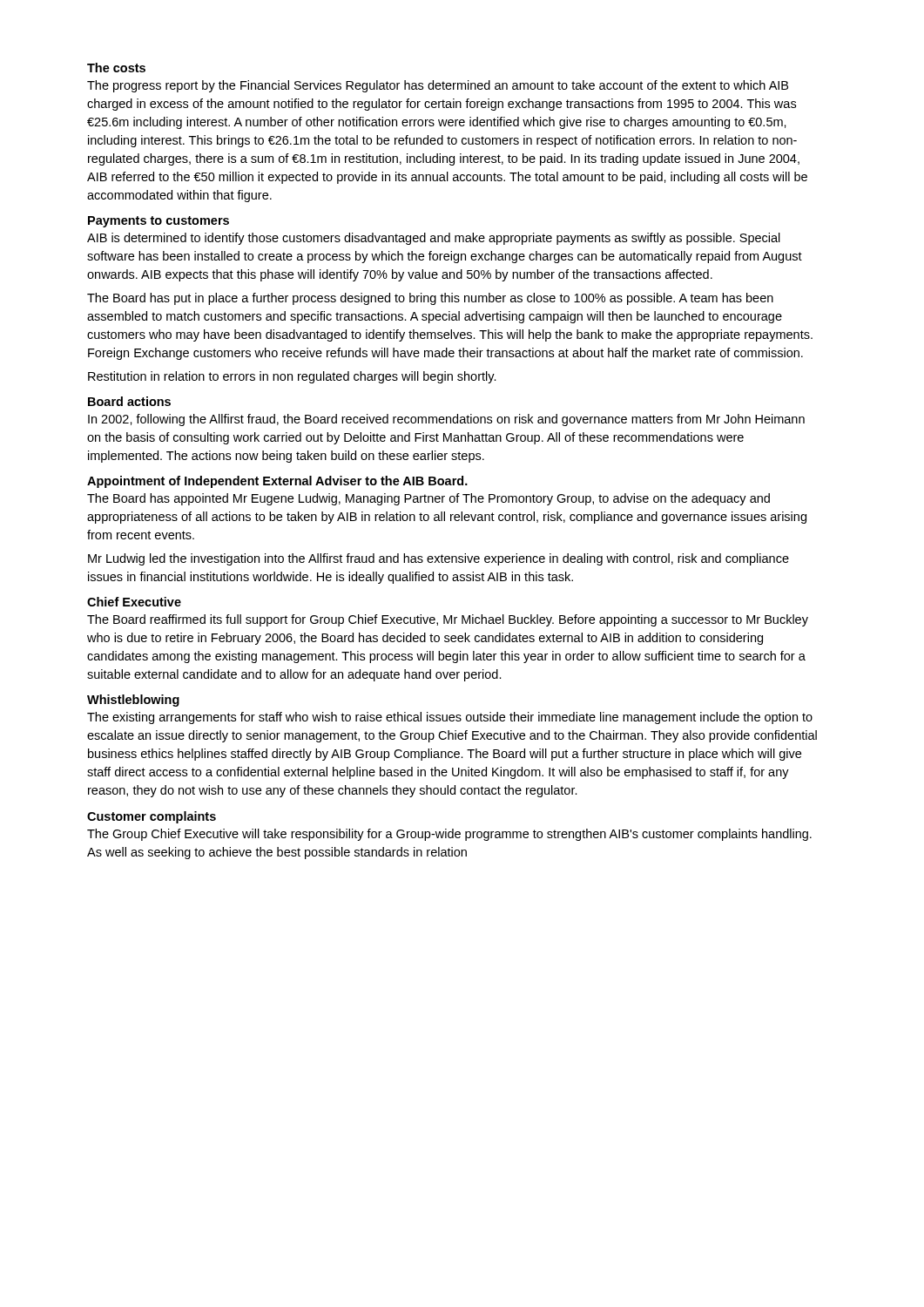Locate the block of text that opens with "Mr Ludwig led"
924x1307 pixels.
(x=438, y=568)
